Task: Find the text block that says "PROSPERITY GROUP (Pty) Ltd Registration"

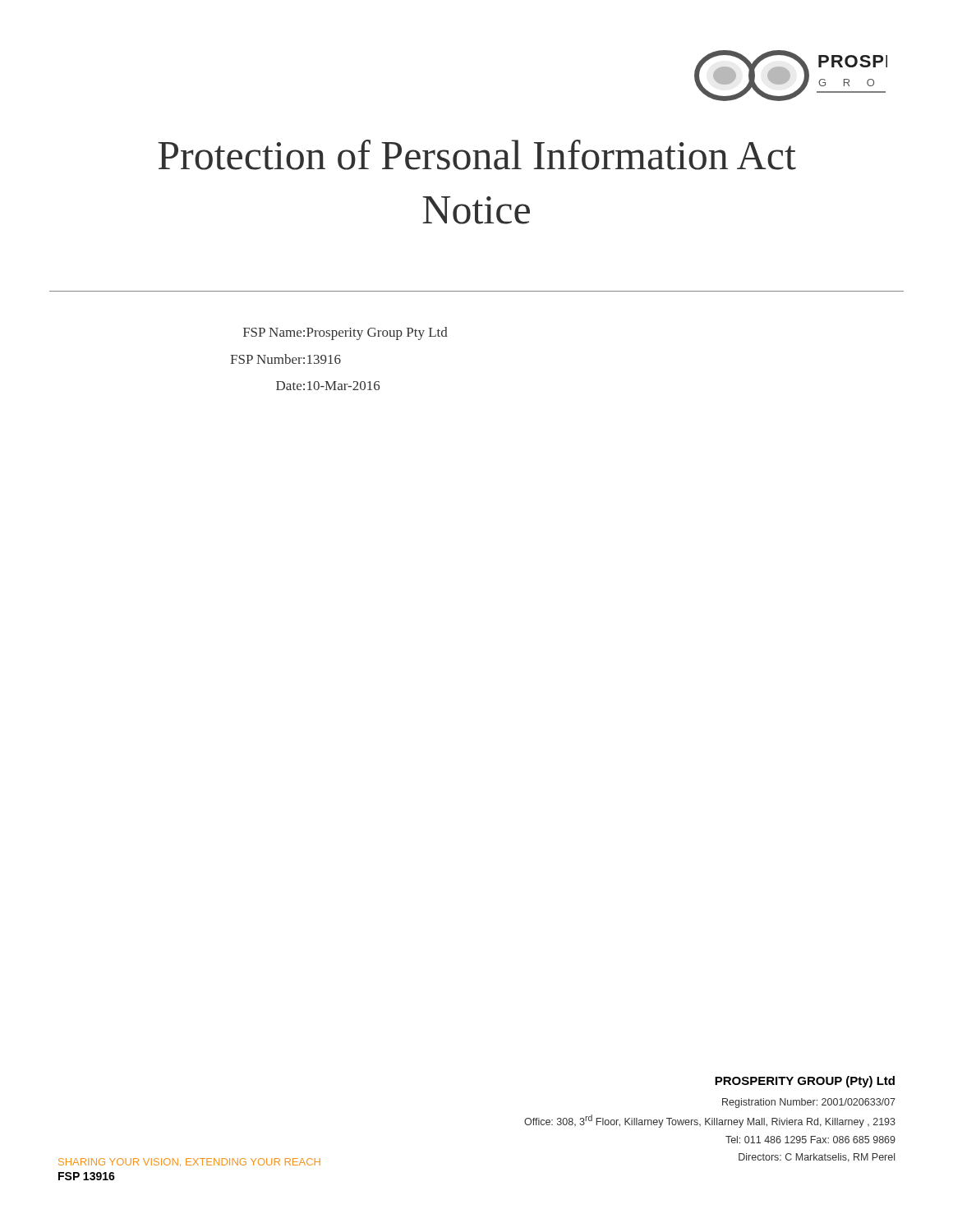Action: (x=710, y=1120)
